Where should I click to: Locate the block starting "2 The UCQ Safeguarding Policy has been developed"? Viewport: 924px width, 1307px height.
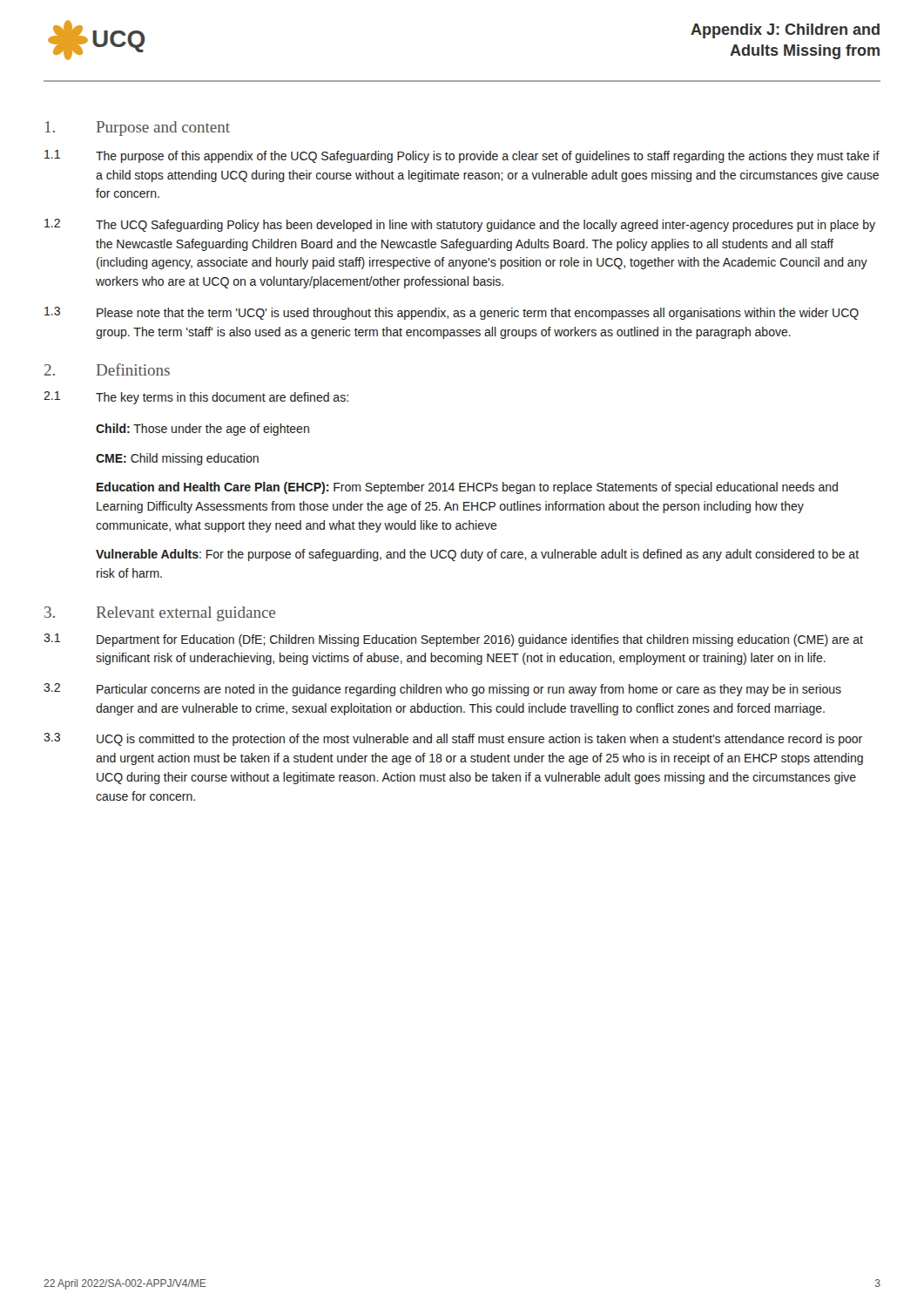(x=462, y=254)
